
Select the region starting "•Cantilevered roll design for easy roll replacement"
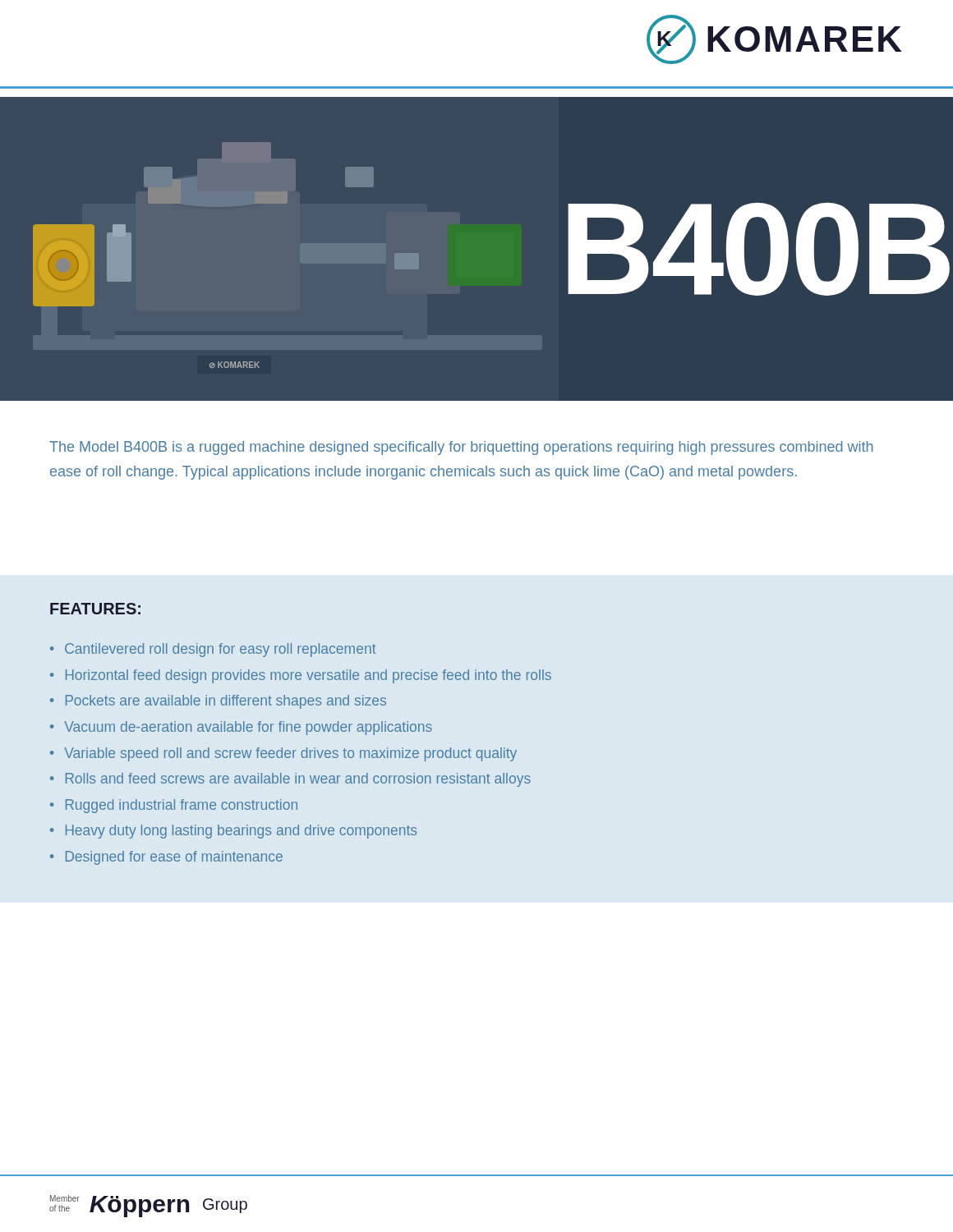213,649
